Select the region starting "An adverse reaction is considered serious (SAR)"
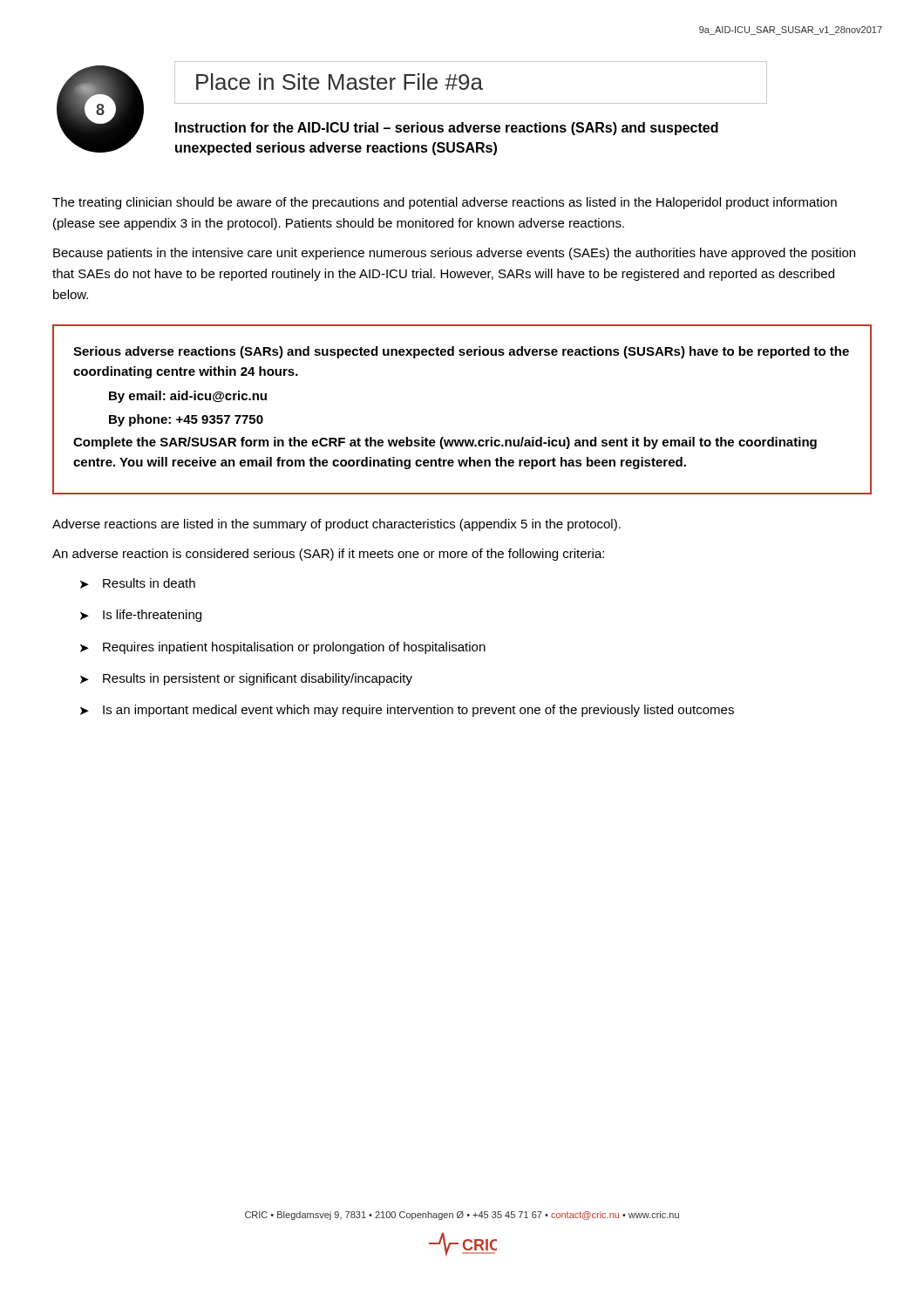924x1308 pixels. point(329,553)
